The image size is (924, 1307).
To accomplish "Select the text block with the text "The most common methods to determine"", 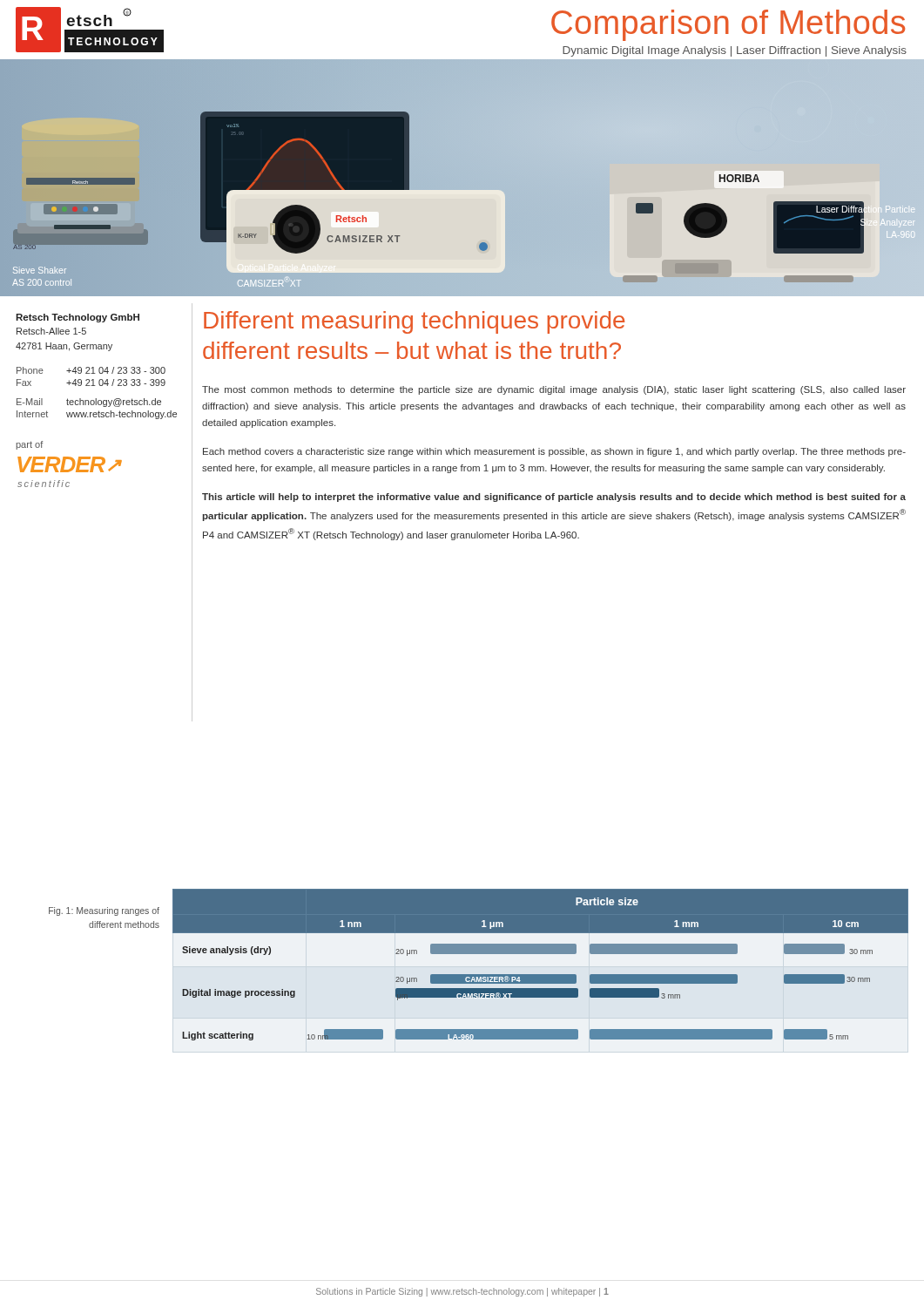I will [554, 406].
